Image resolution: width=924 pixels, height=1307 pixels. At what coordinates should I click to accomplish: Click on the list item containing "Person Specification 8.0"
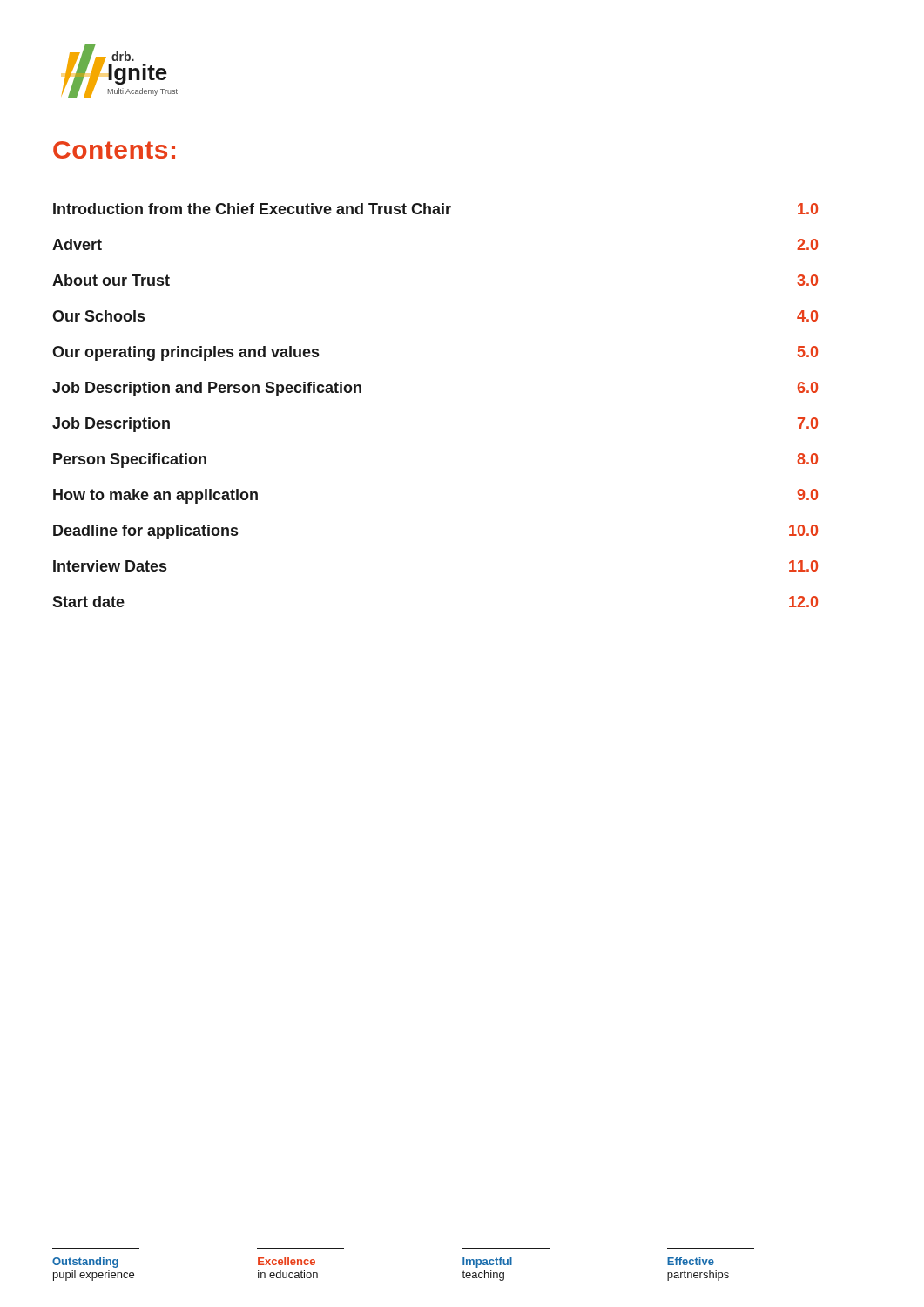(134, 460)
